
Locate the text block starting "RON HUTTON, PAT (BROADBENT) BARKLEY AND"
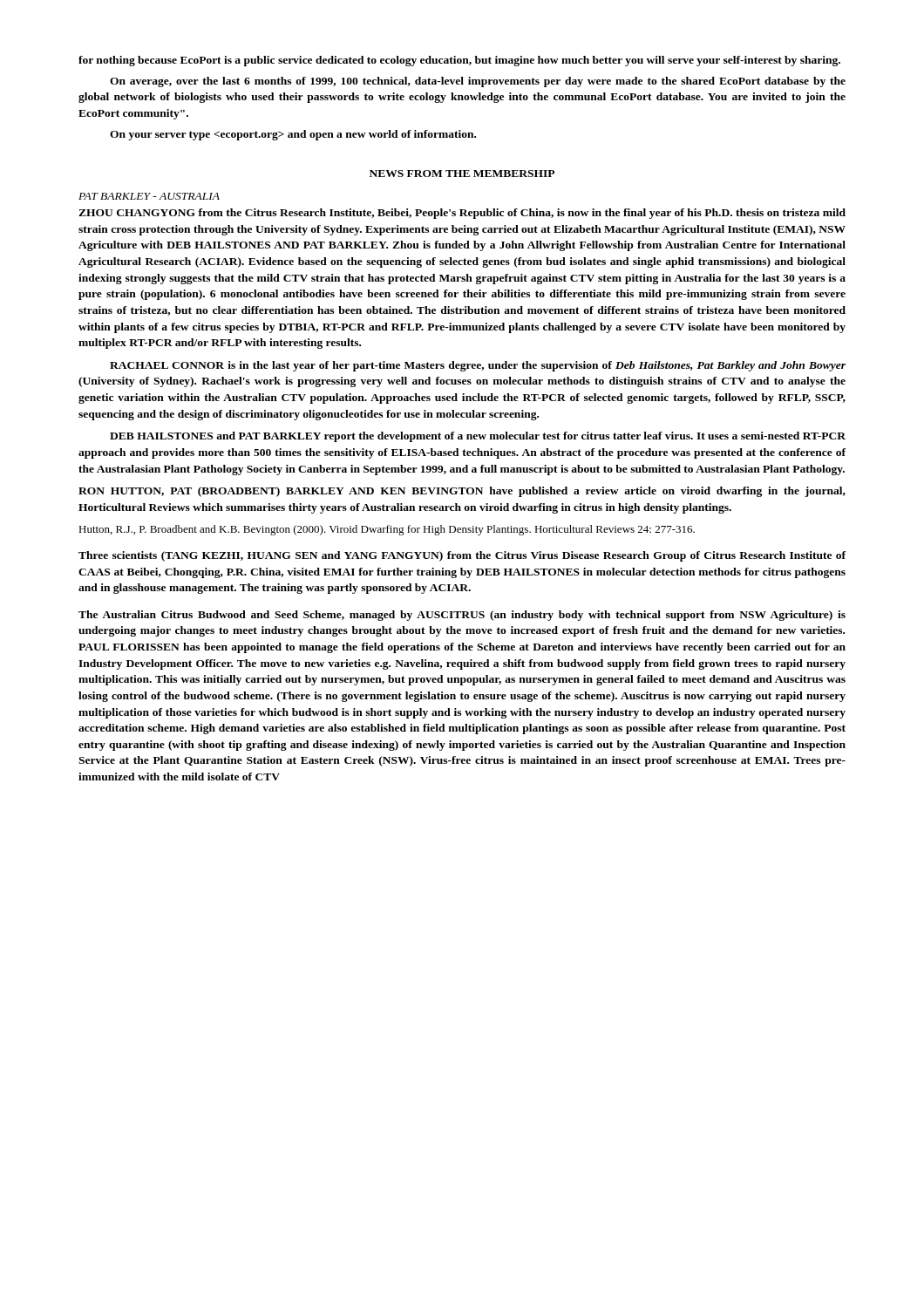pyautogui.click(x=462, y=499)
